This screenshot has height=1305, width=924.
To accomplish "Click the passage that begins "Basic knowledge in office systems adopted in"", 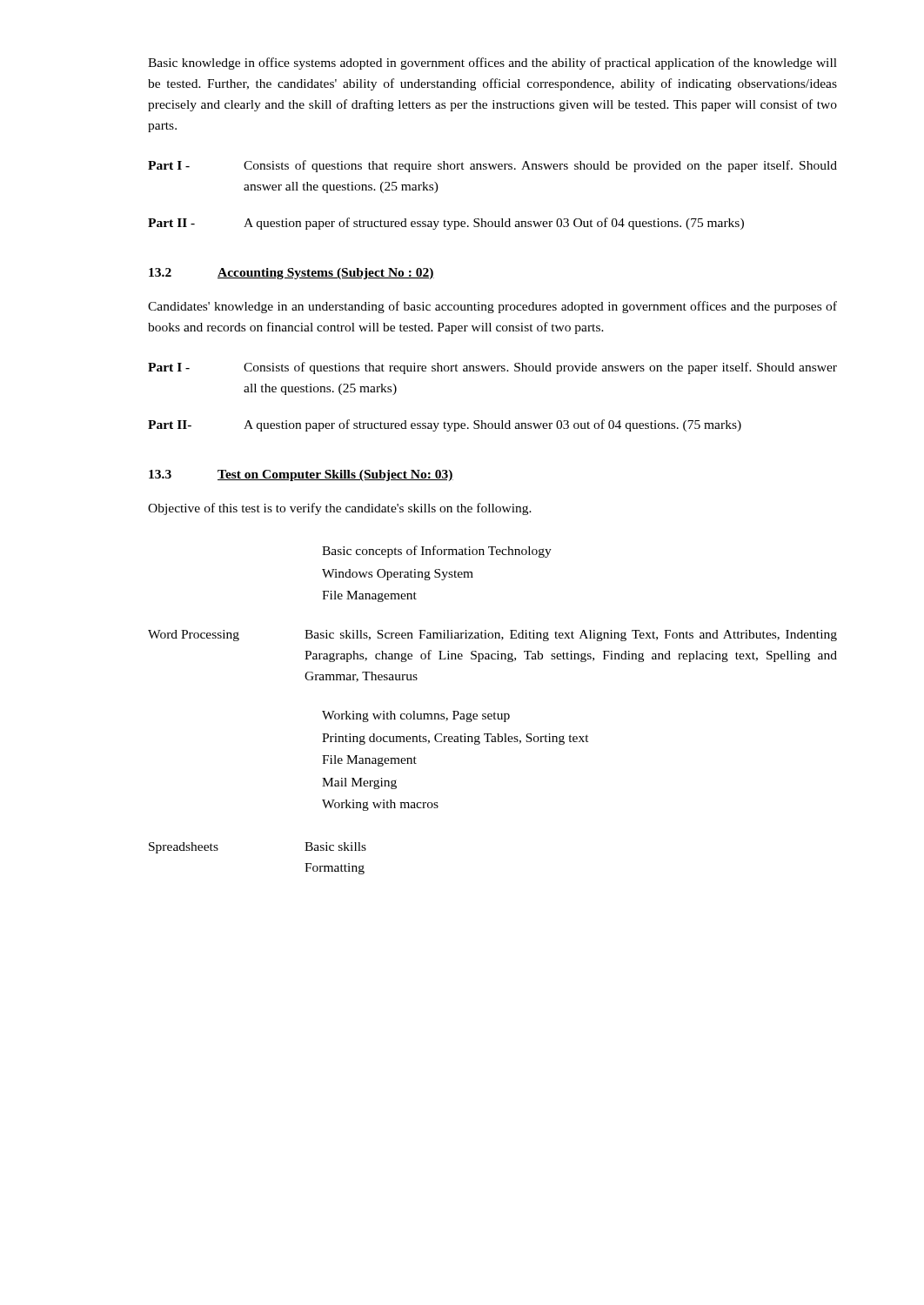I will click(492, 94).
